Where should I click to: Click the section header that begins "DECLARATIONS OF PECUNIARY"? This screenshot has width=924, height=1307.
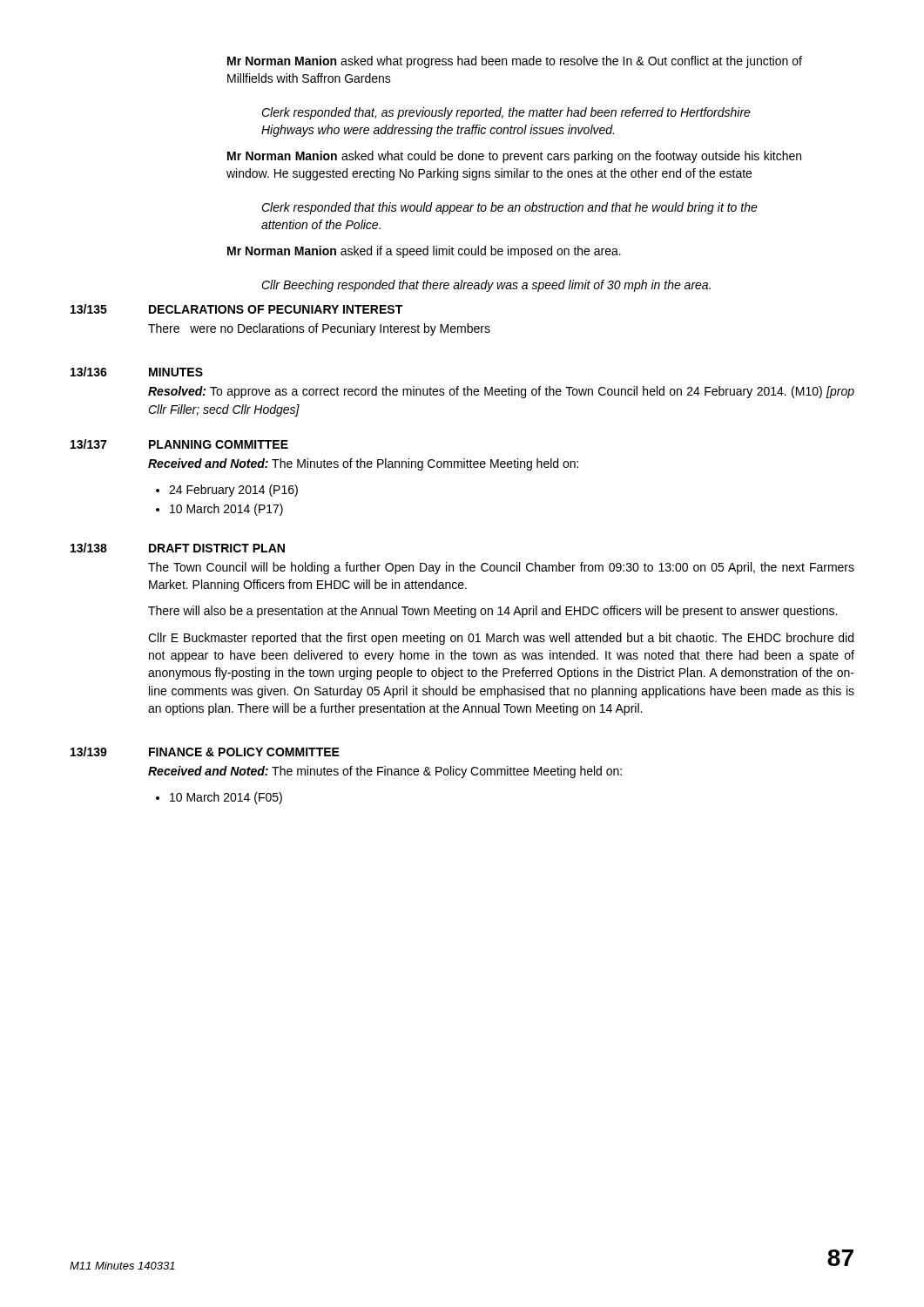tap(275, 309)
